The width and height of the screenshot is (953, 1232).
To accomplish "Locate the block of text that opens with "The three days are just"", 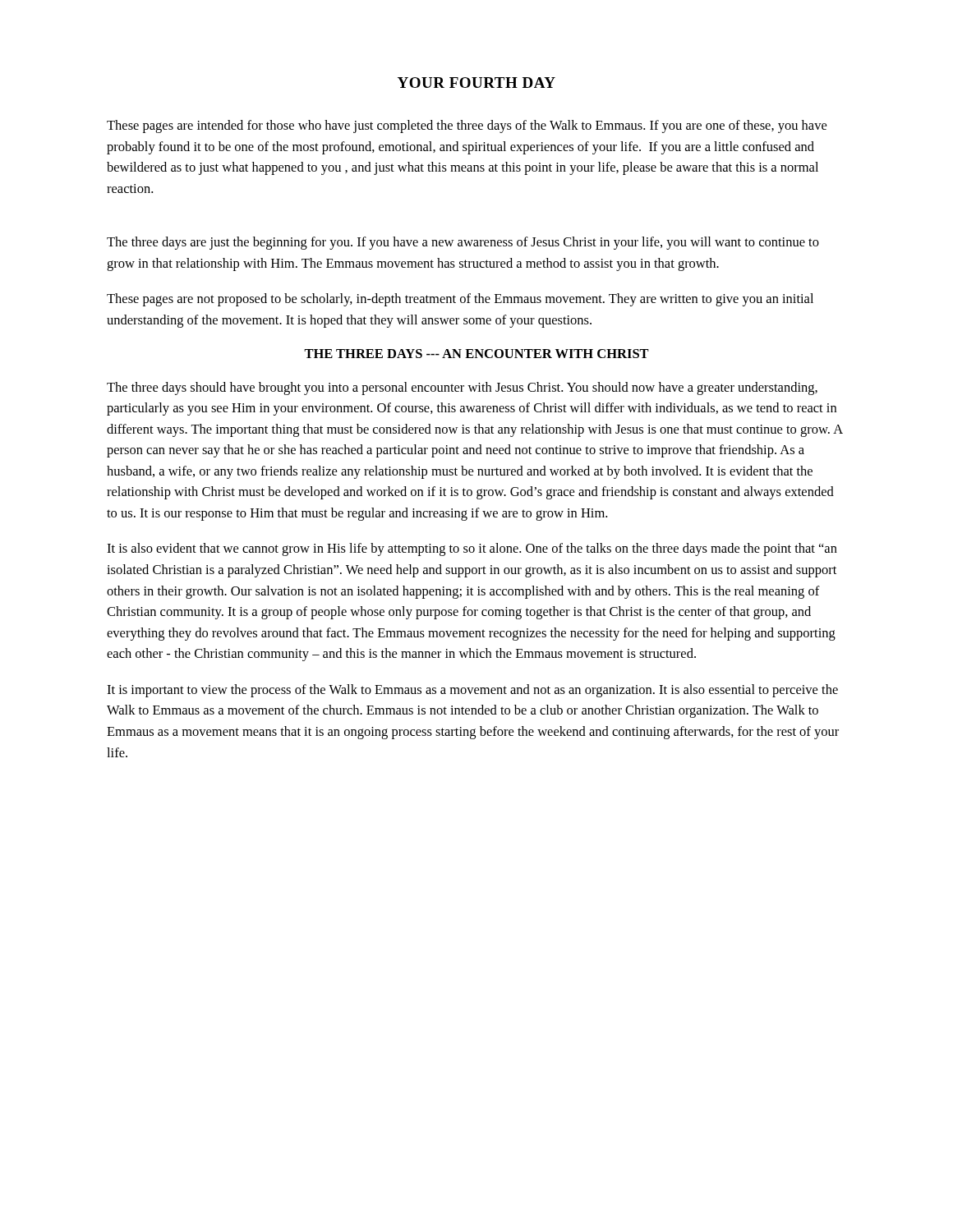I will tap(463, 253).
